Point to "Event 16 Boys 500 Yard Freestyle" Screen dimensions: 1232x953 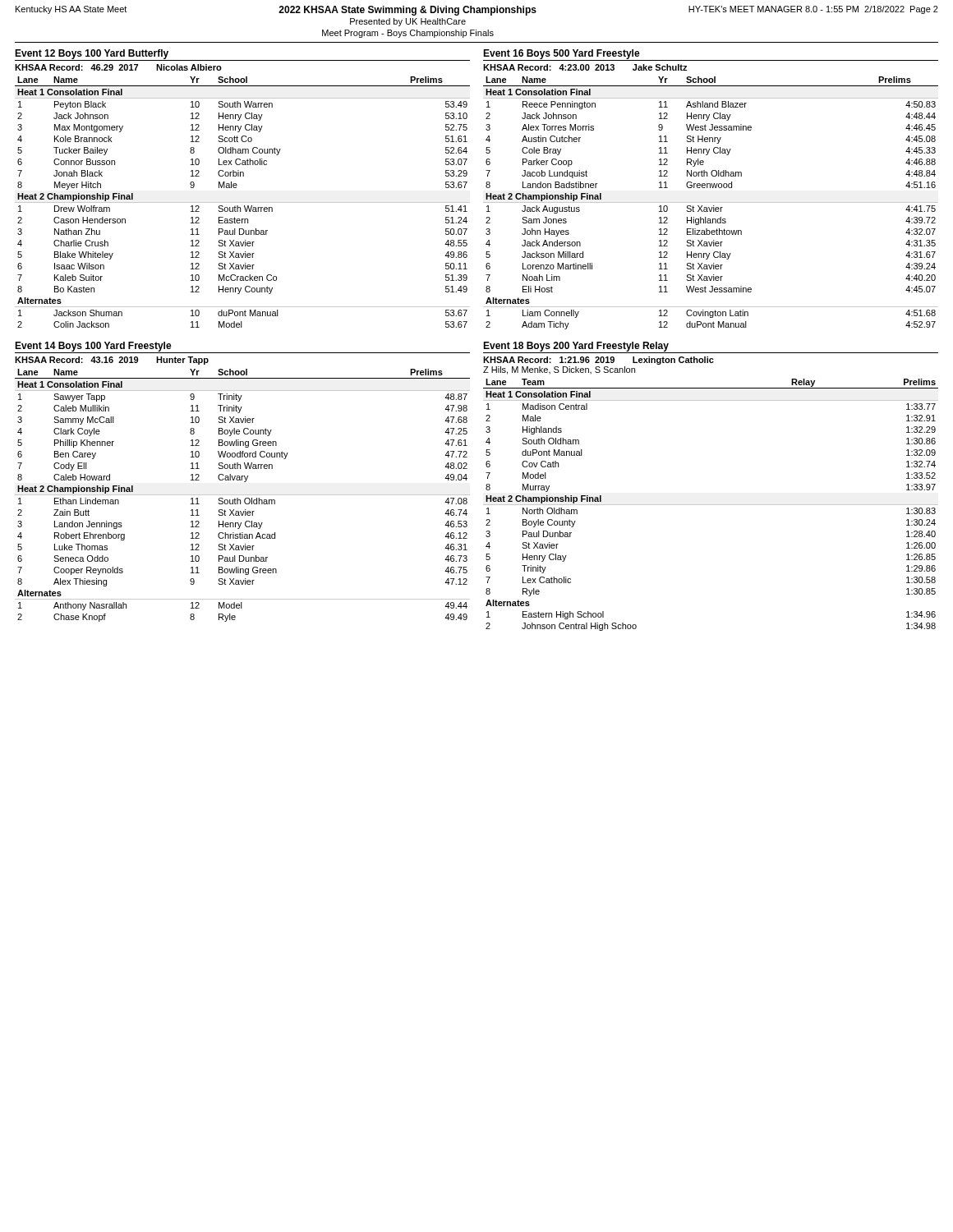561,53
